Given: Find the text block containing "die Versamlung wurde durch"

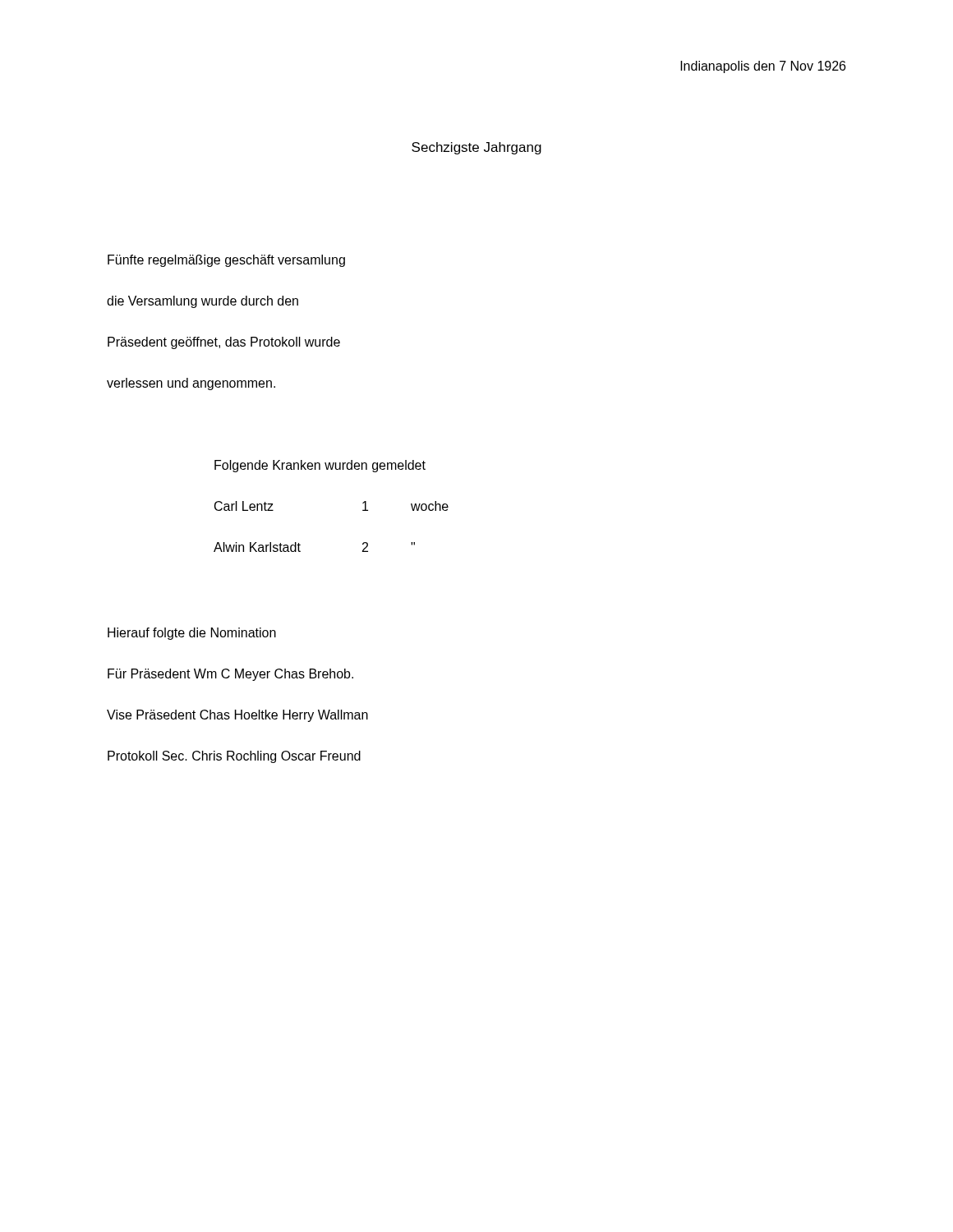Looking at the screenshot, I should (203, 301).
